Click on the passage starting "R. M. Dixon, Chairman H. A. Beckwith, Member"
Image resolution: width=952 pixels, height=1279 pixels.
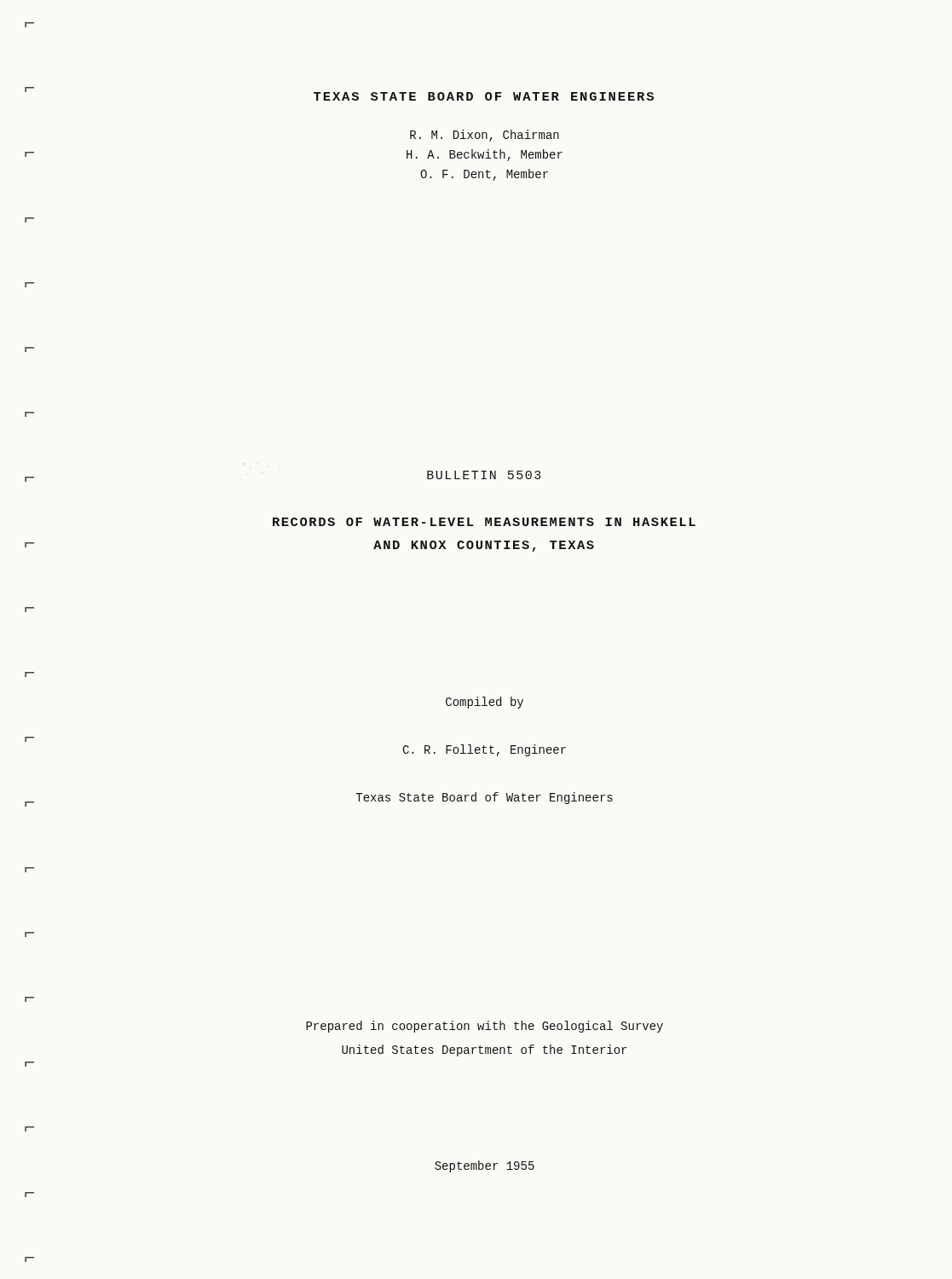[485, 155]
